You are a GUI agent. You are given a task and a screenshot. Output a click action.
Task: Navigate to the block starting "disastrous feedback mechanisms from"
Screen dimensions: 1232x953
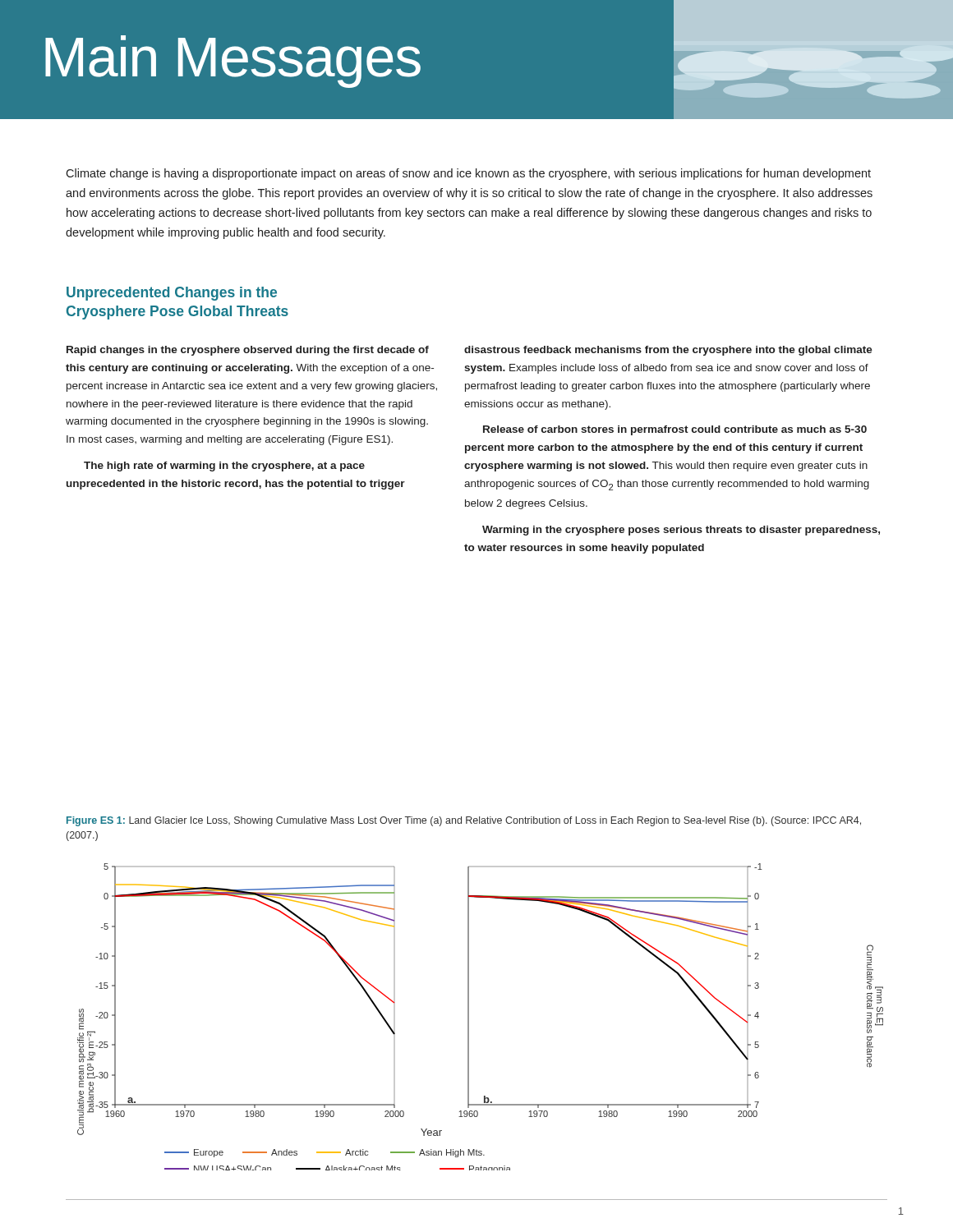(x=676, y=449)
